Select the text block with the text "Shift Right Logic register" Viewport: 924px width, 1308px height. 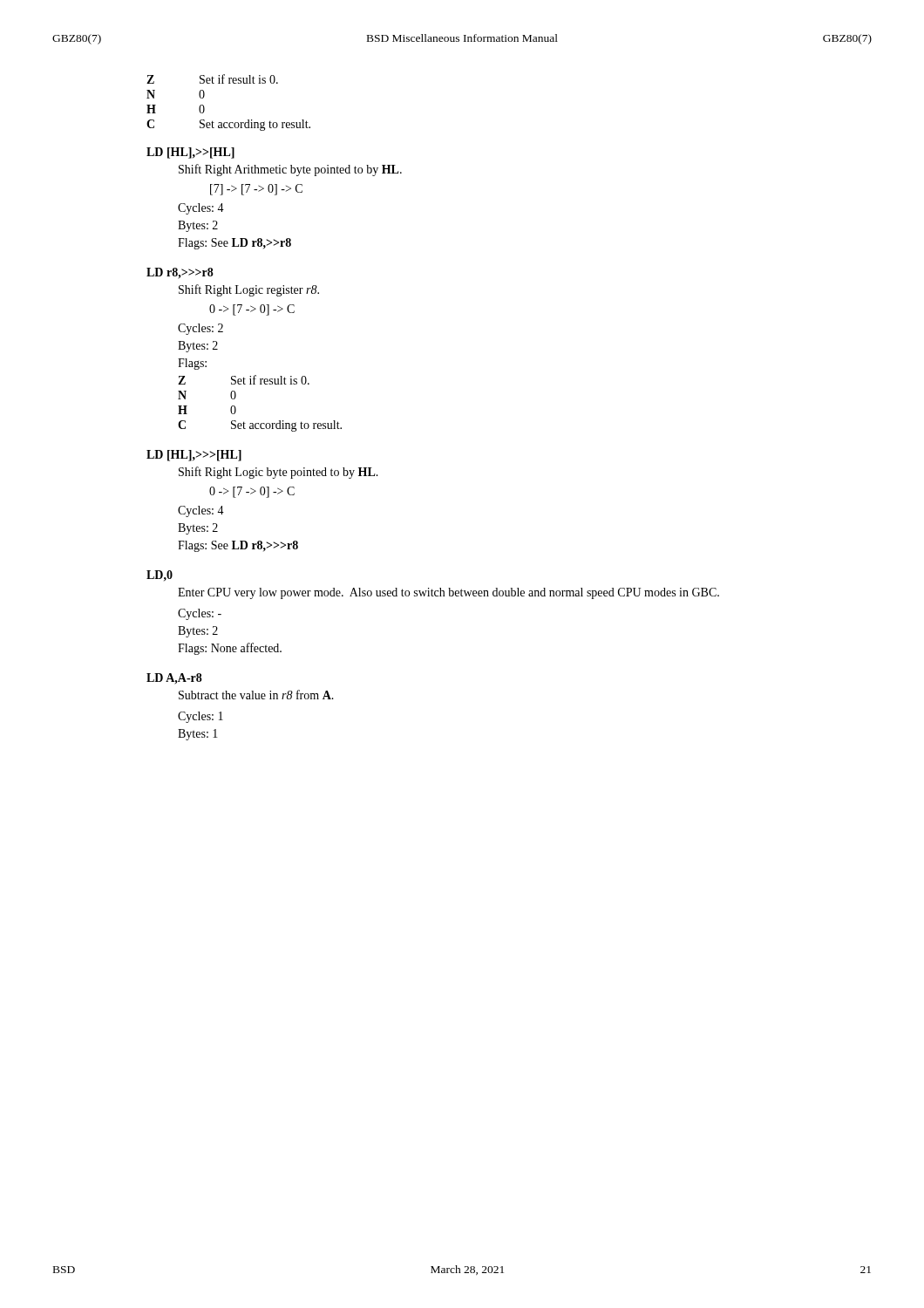tap(249, 290)
